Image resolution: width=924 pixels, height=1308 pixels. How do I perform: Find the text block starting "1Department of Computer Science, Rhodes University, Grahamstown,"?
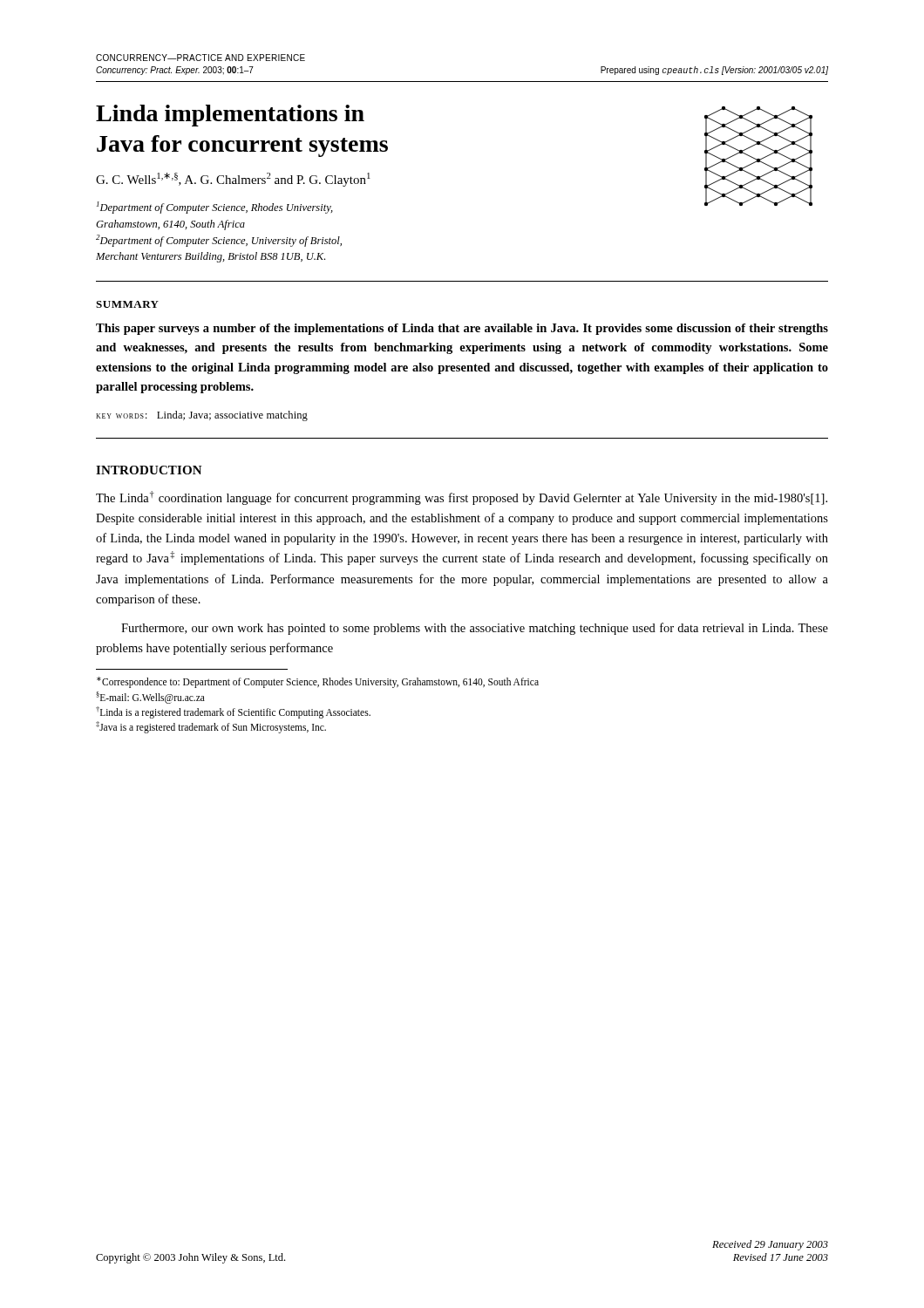click(x=215, y=208)
